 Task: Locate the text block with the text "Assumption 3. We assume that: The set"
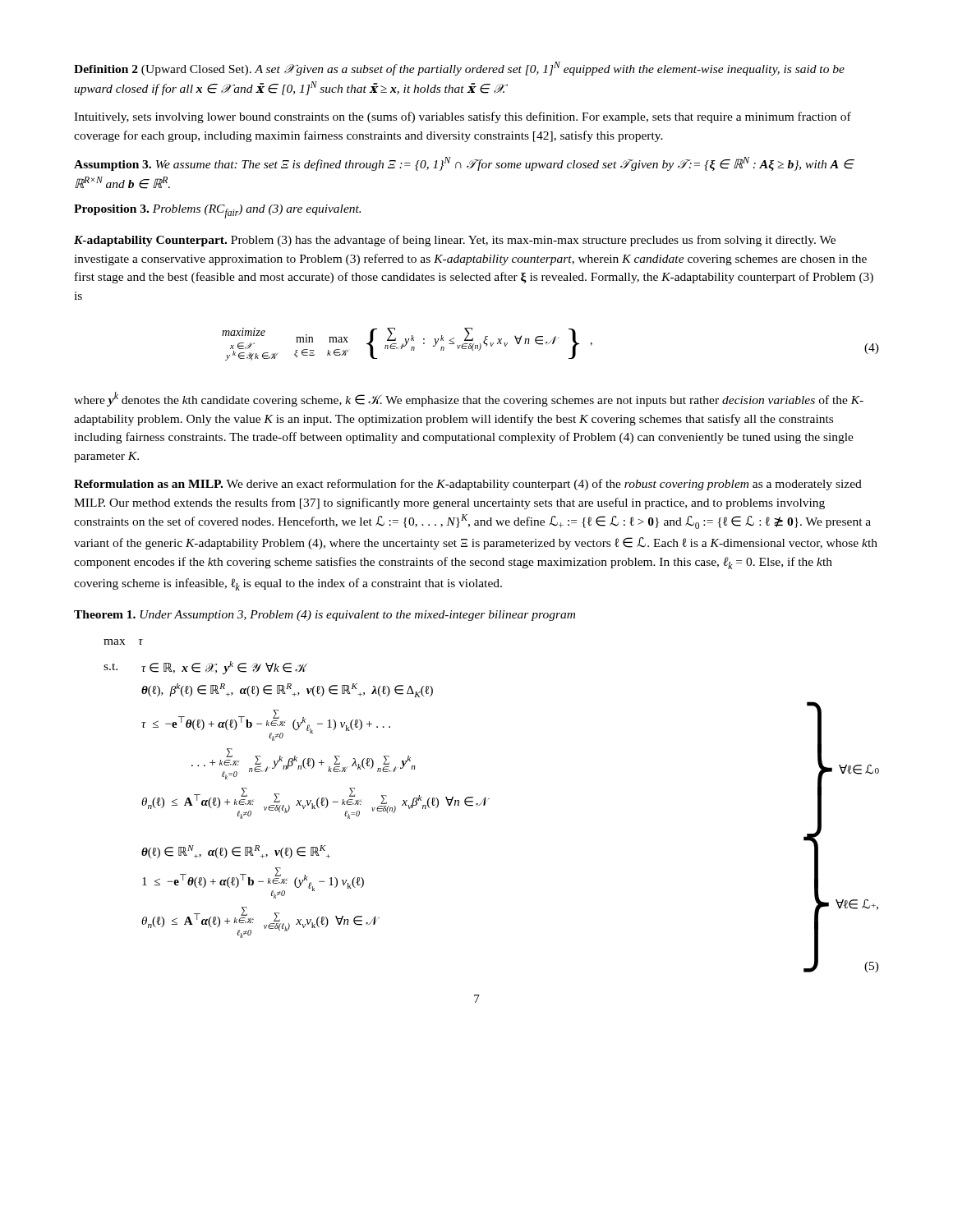(464, 173)
